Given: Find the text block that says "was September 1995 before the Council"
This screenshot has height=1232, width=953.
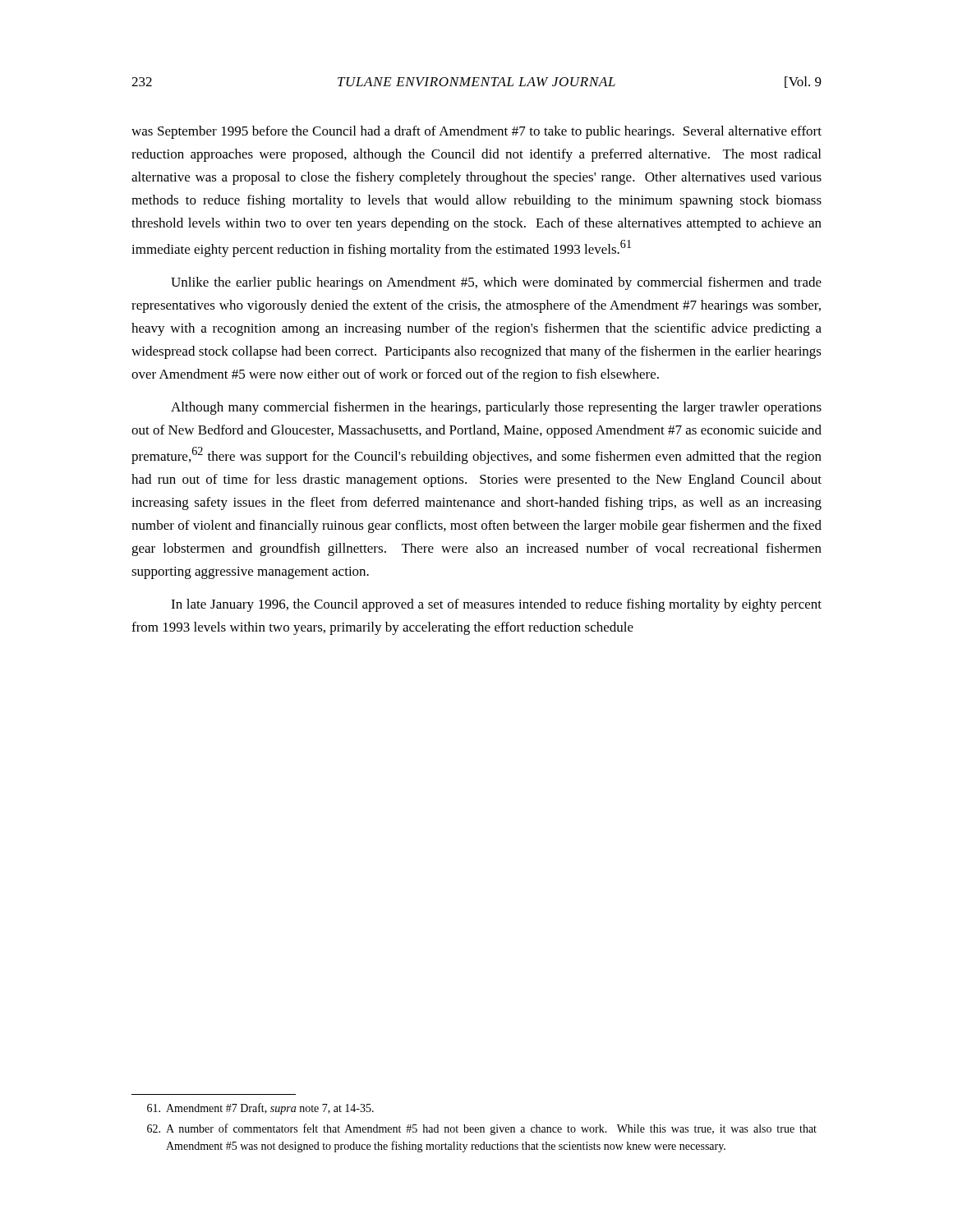Looking at the screenshot, I should pyautogui.click(x=476, y=380).
